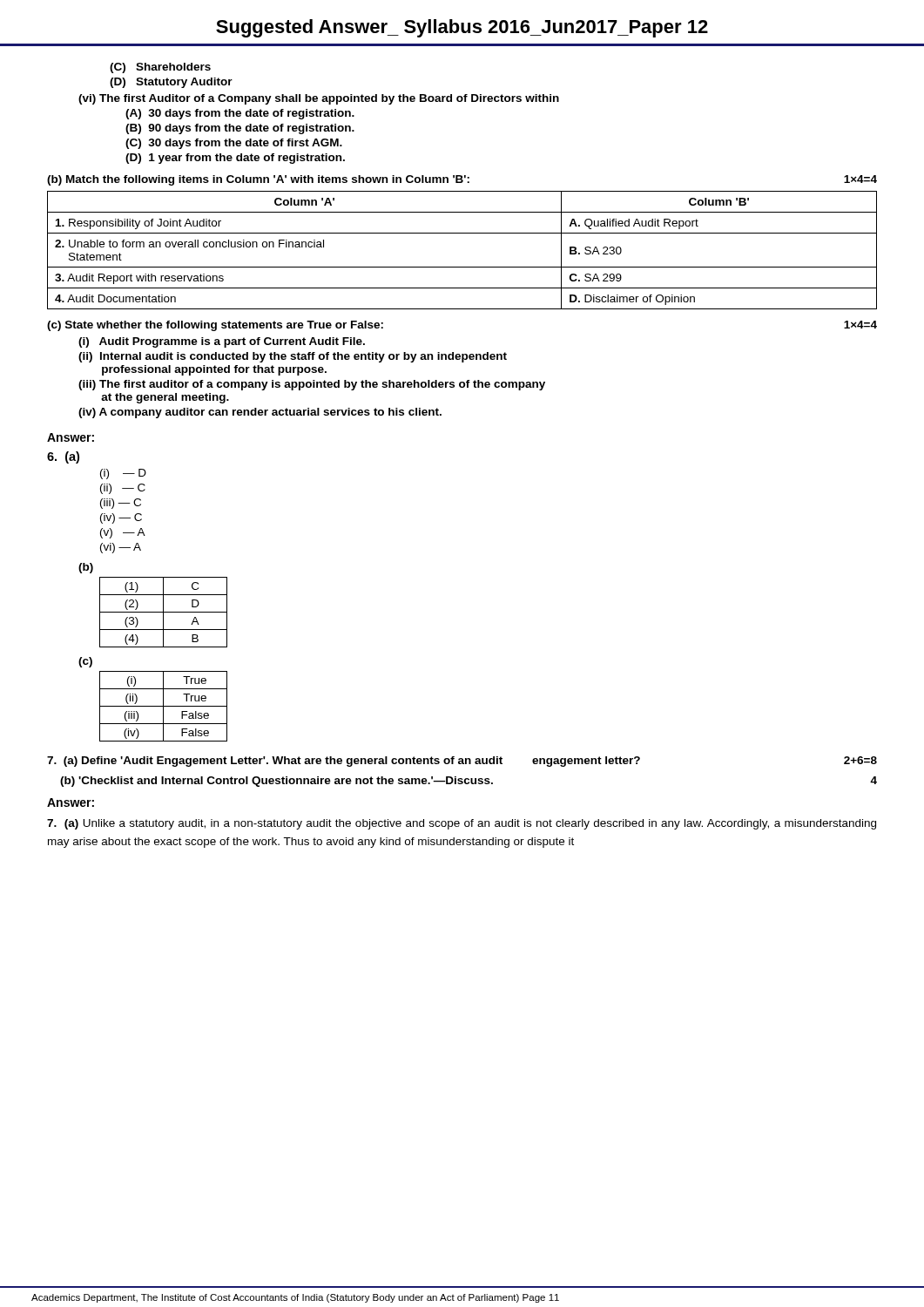Screen dimensions: 1307x924
Task: Click where it says "(C) Shareholders"
Action: [x=160, y=67]
